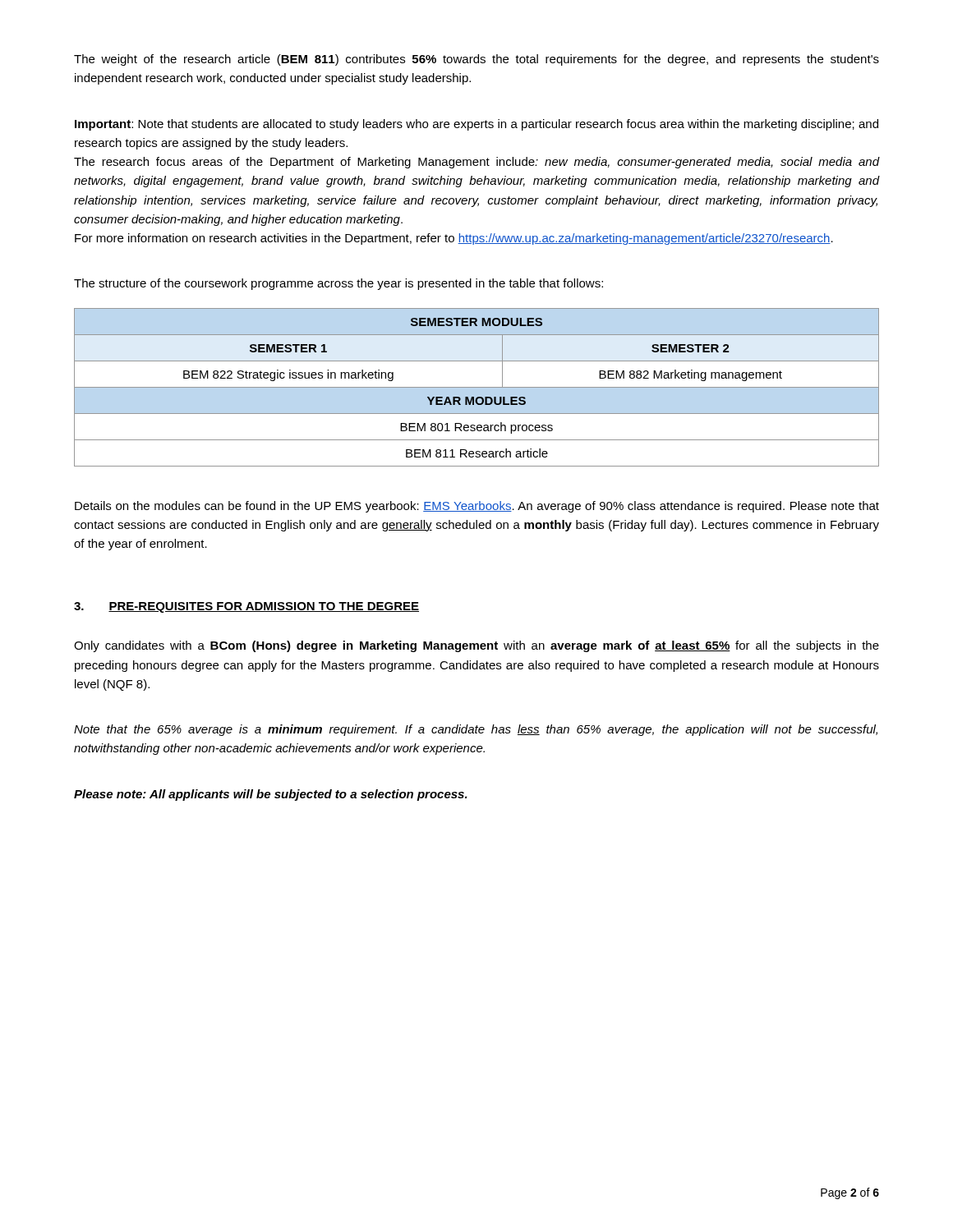Where is the passage that starts "Please note: All applicants will be subjected"?
953x1232 pixels.
(271, 793)
